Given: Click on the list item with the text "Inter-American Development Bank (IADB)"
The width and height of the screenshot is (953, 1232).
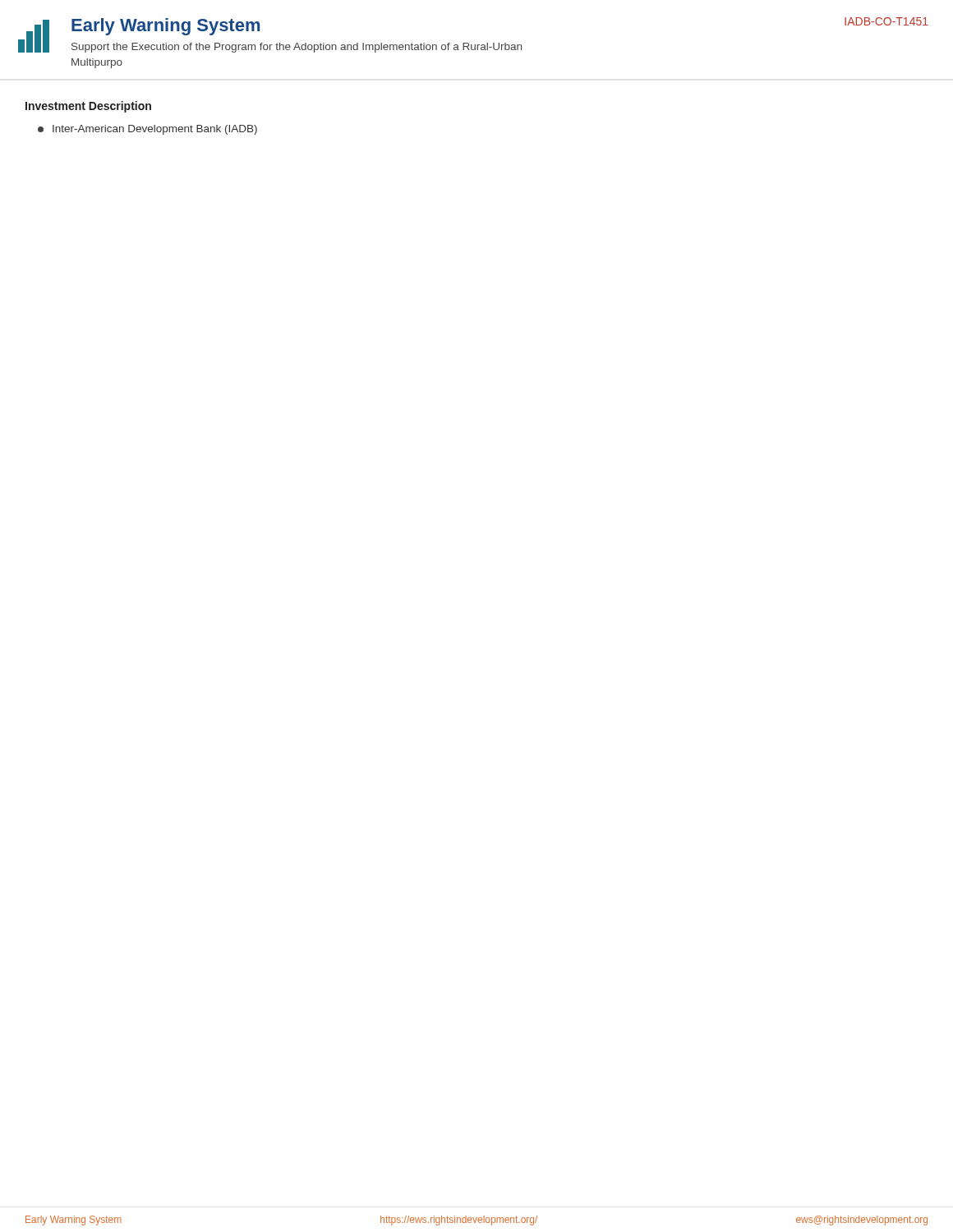Looking at the screenshot, I should click(148, 129).
